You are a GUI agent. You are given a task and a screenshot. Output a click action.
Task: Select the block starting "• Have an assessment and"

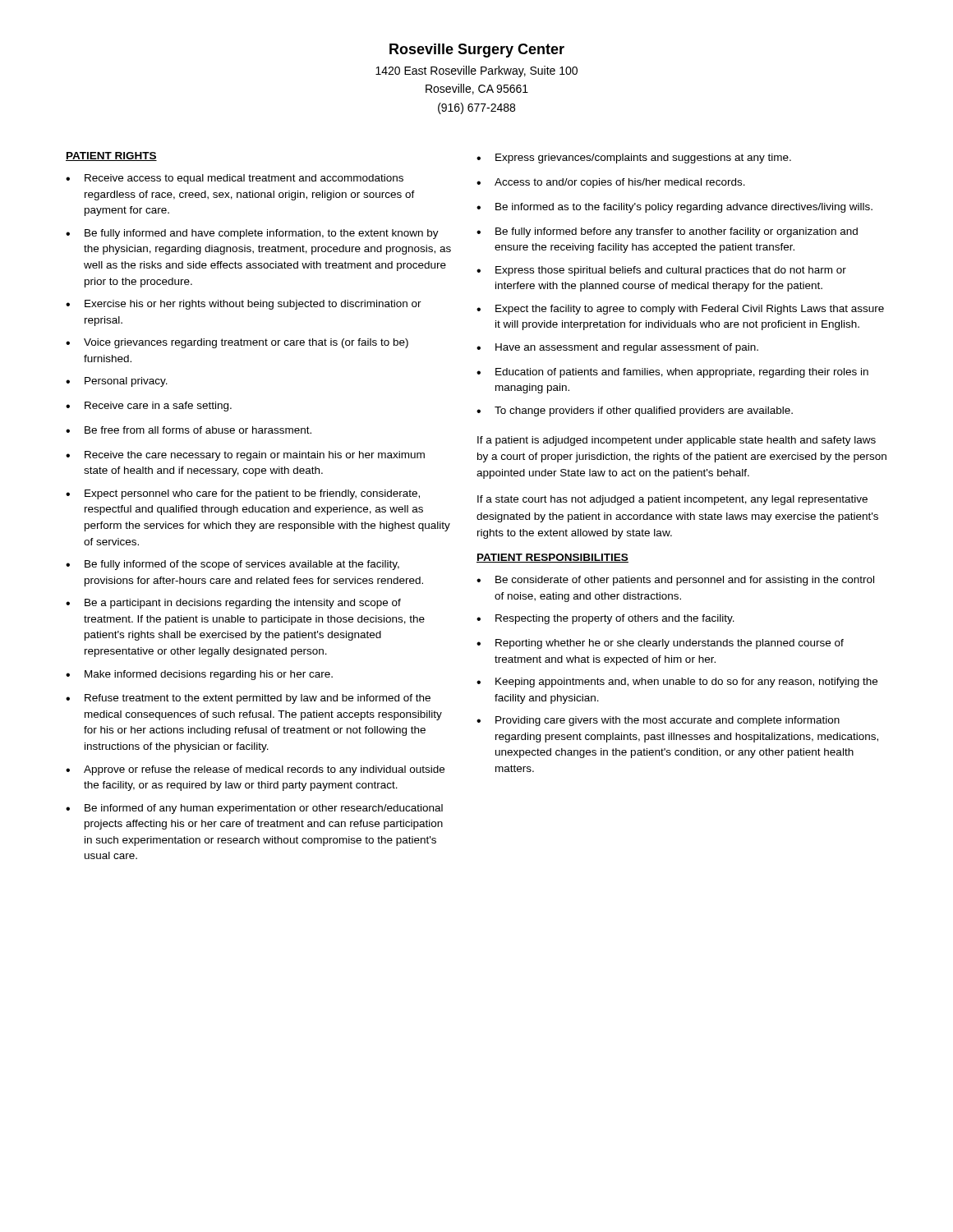point(682,348)
